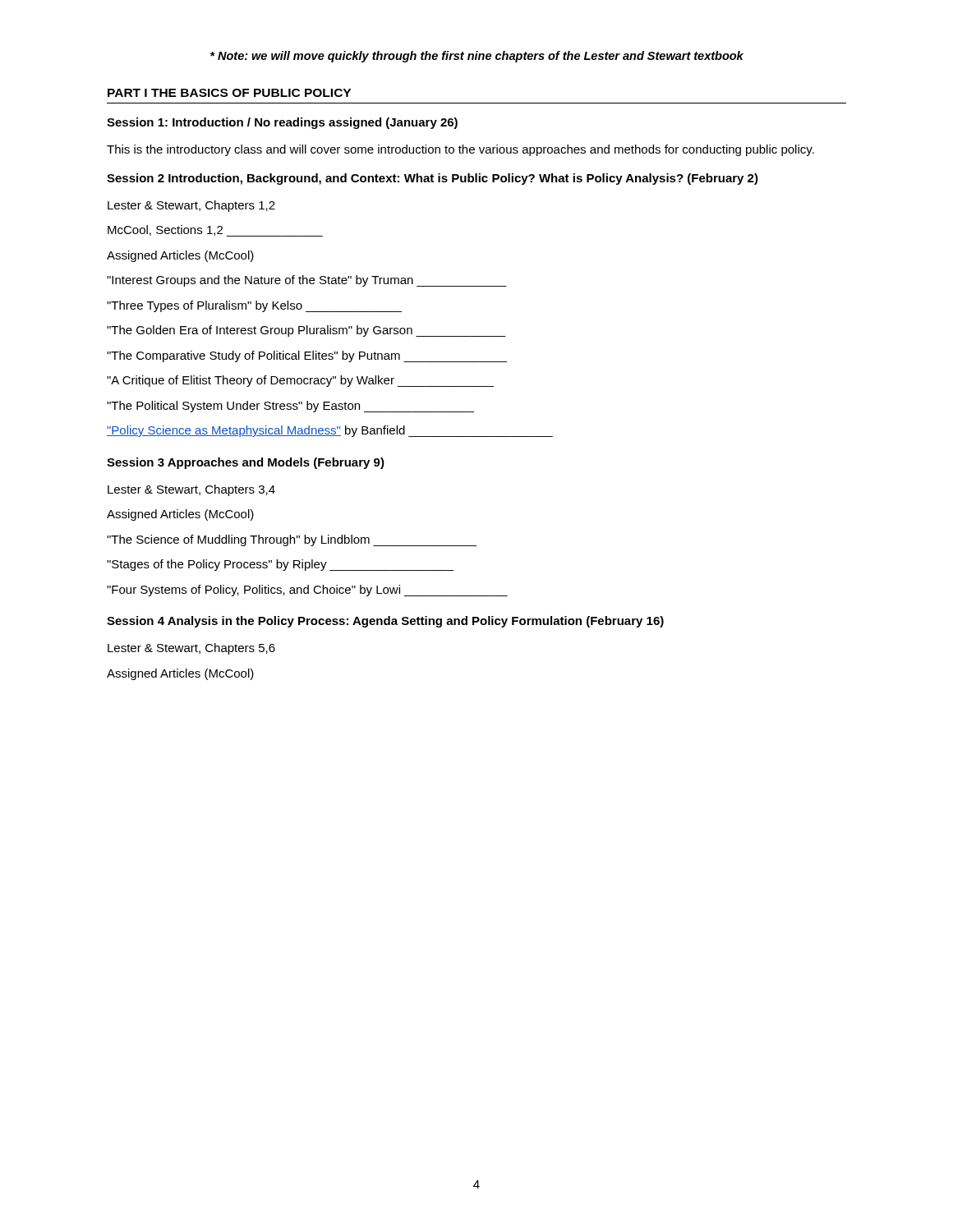
Task: Navigate to the region starting ""The Political System Under Stress""
Action: pyautogui.click(x=290, y=405)
